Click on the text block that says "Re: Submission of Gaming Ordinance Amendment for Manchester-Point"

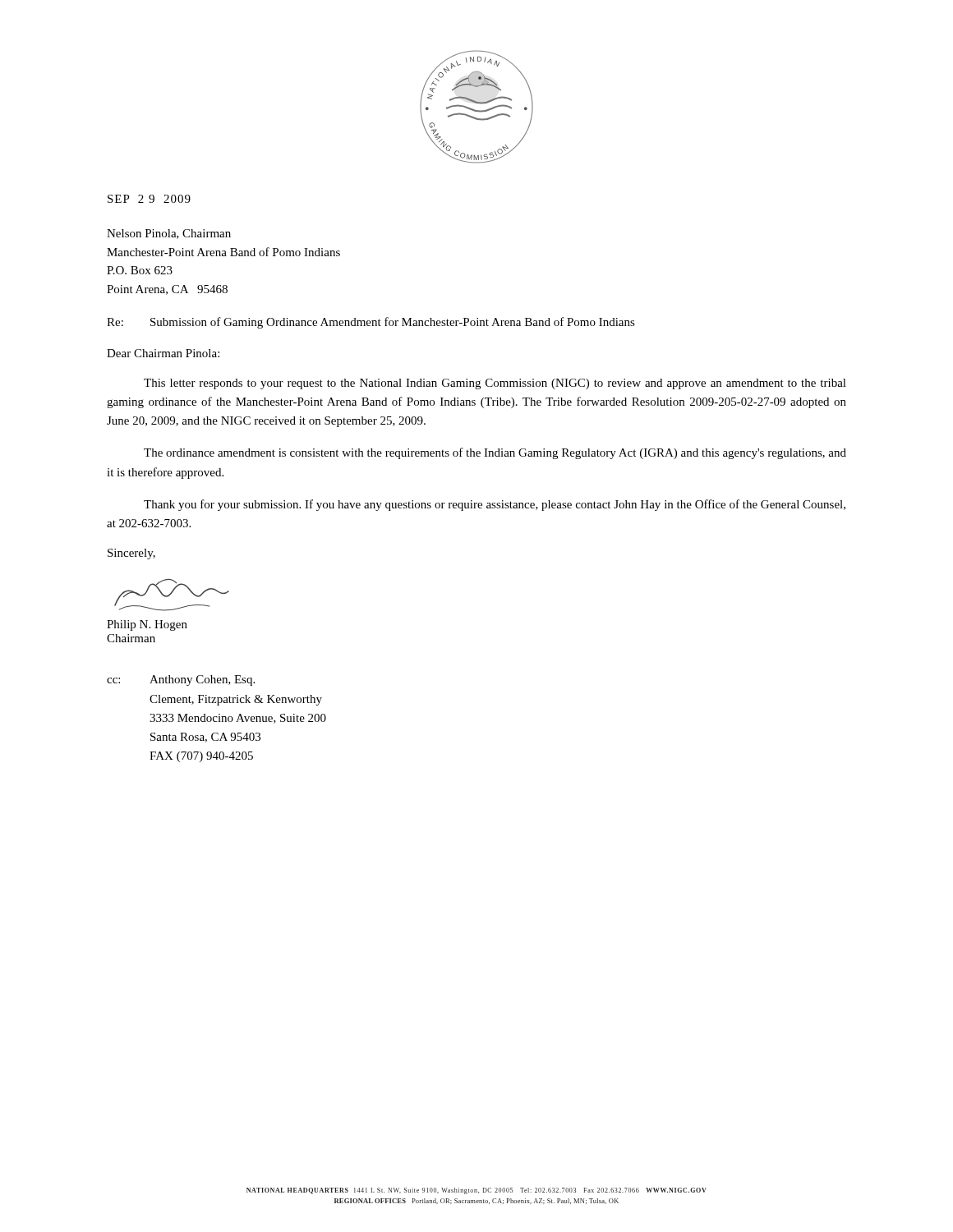click(476, 322)
